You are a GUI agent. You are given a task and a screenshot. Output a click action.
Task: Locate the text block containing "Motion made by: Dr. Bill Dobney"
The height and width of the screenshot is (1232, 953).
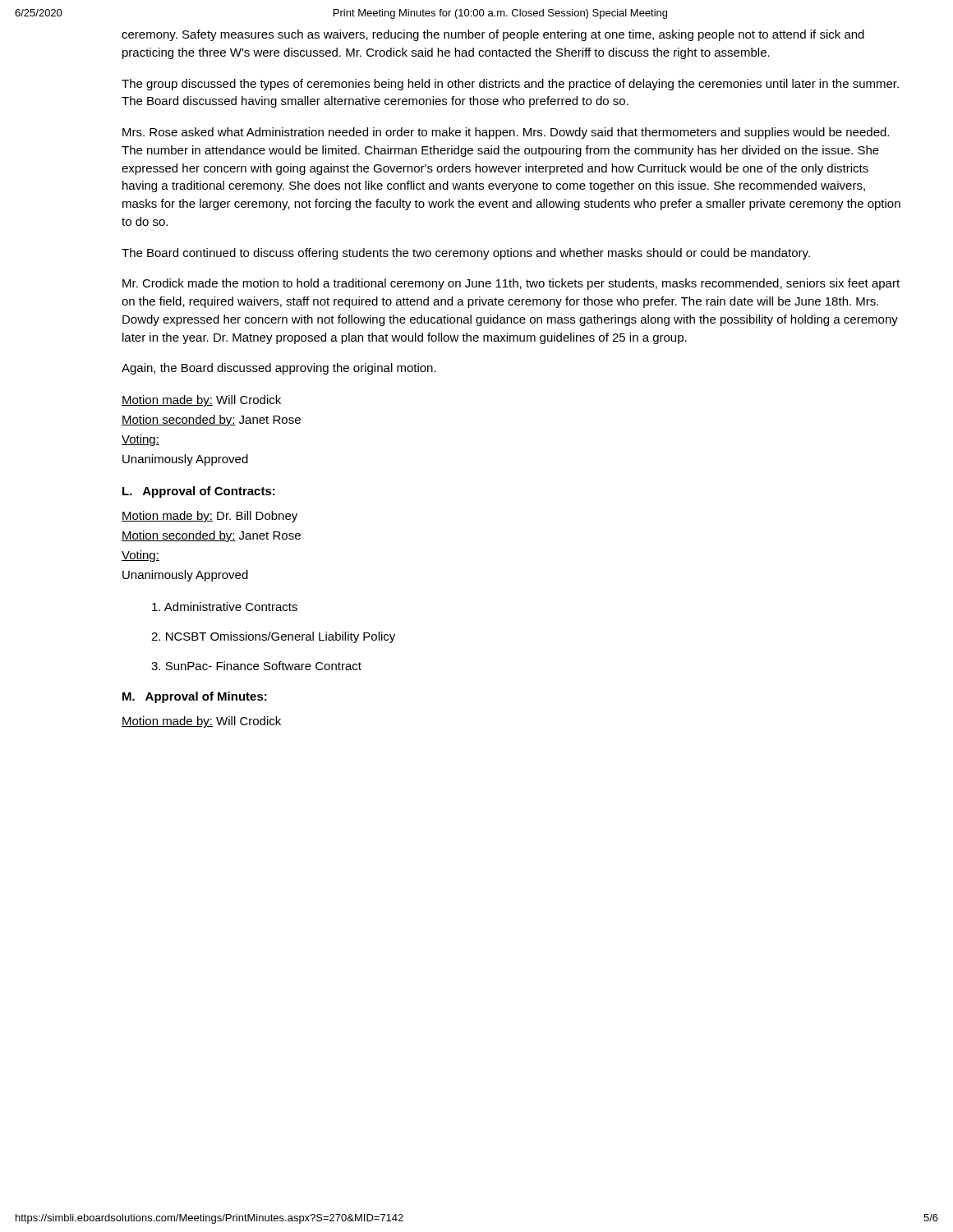click(211, 545)
